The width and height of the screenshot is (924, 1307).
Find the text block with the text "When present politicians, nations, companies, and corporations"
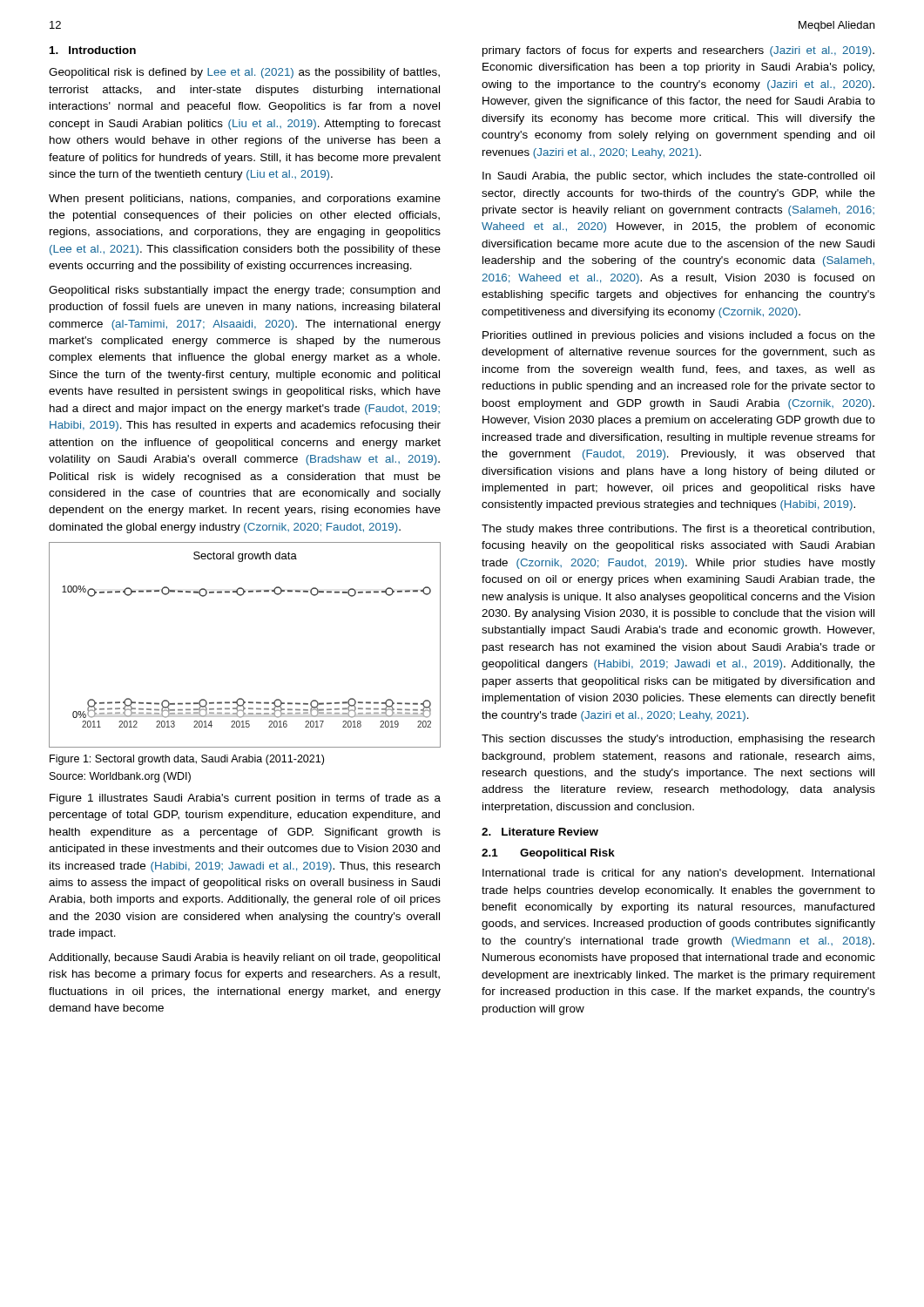[x=245, y=232]
